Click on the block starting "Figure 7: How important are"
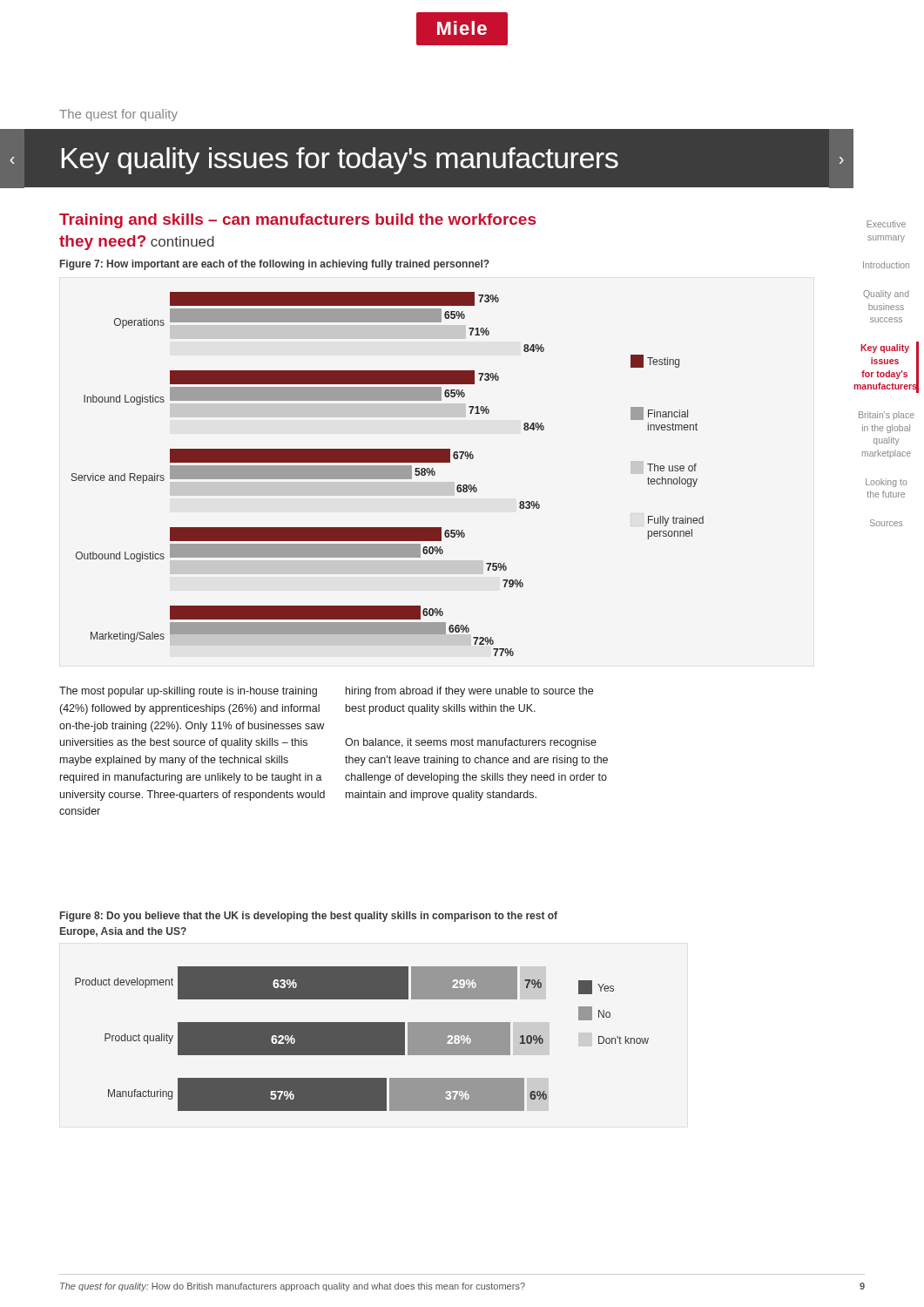Screen dimensions: 1307x924 tap(274, 264)
